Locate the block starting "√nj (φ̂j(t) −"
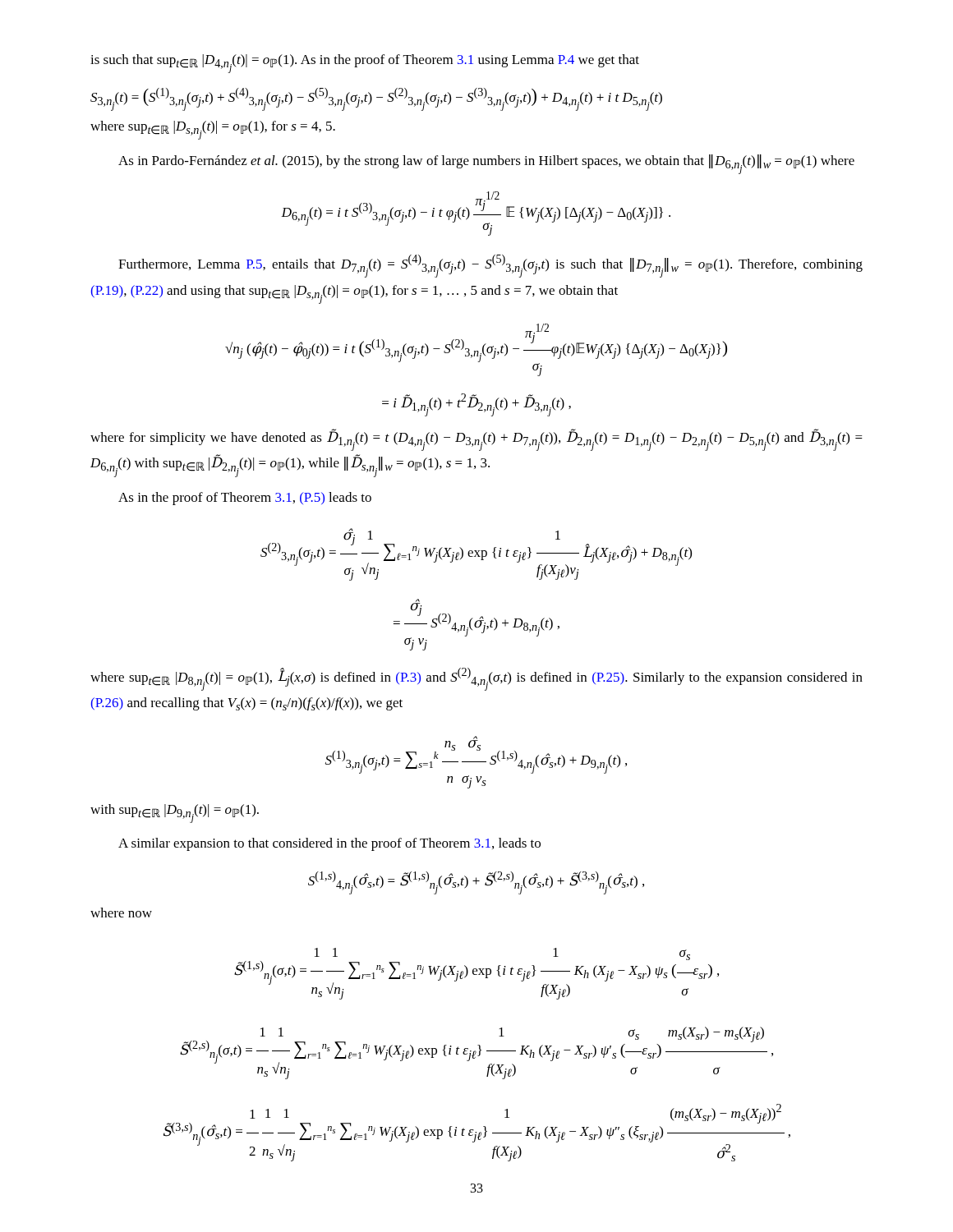Screen dimensions: 1232x953 476,369
